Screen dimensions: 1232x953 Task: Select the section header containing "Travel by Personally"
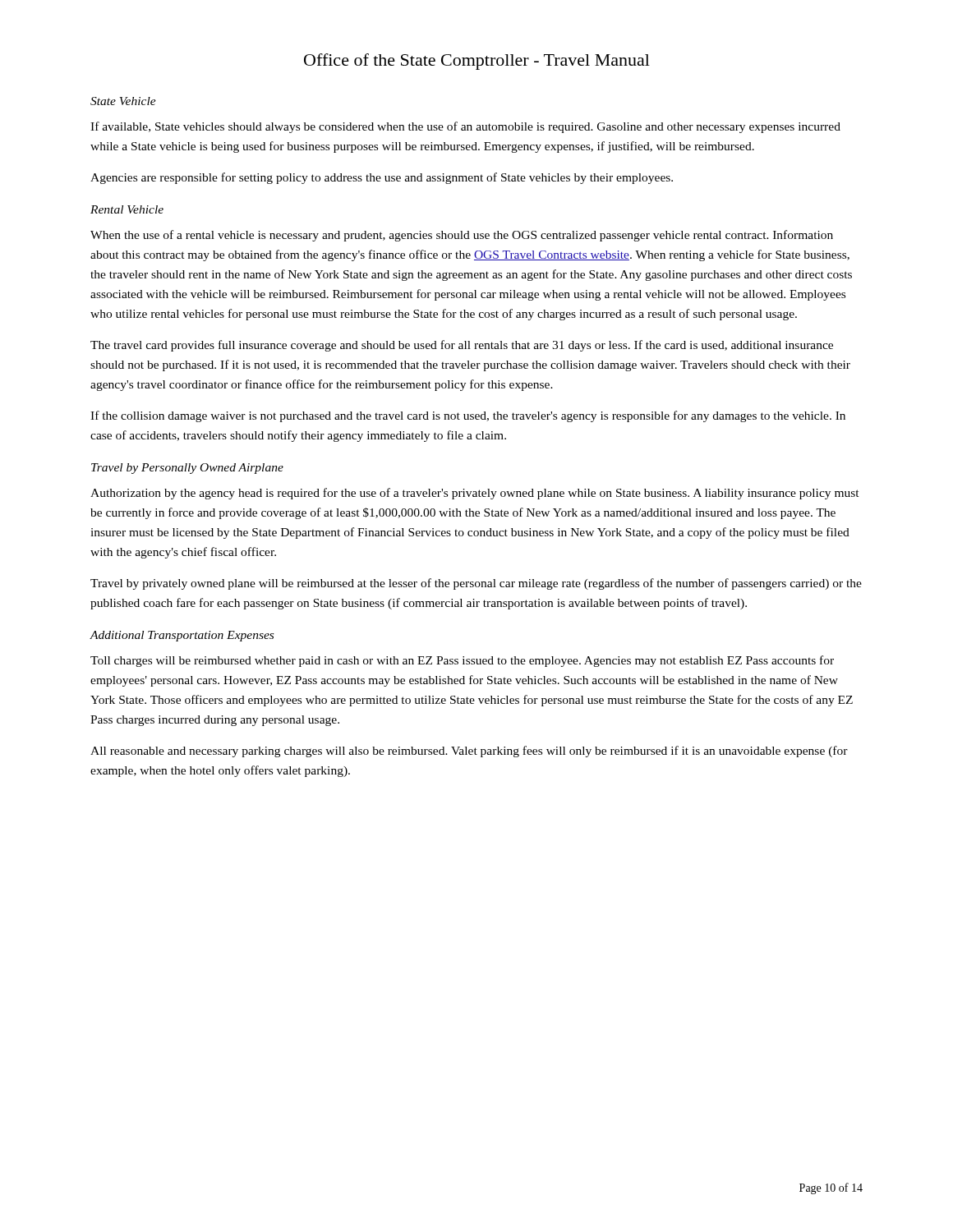tap(187, 467)
